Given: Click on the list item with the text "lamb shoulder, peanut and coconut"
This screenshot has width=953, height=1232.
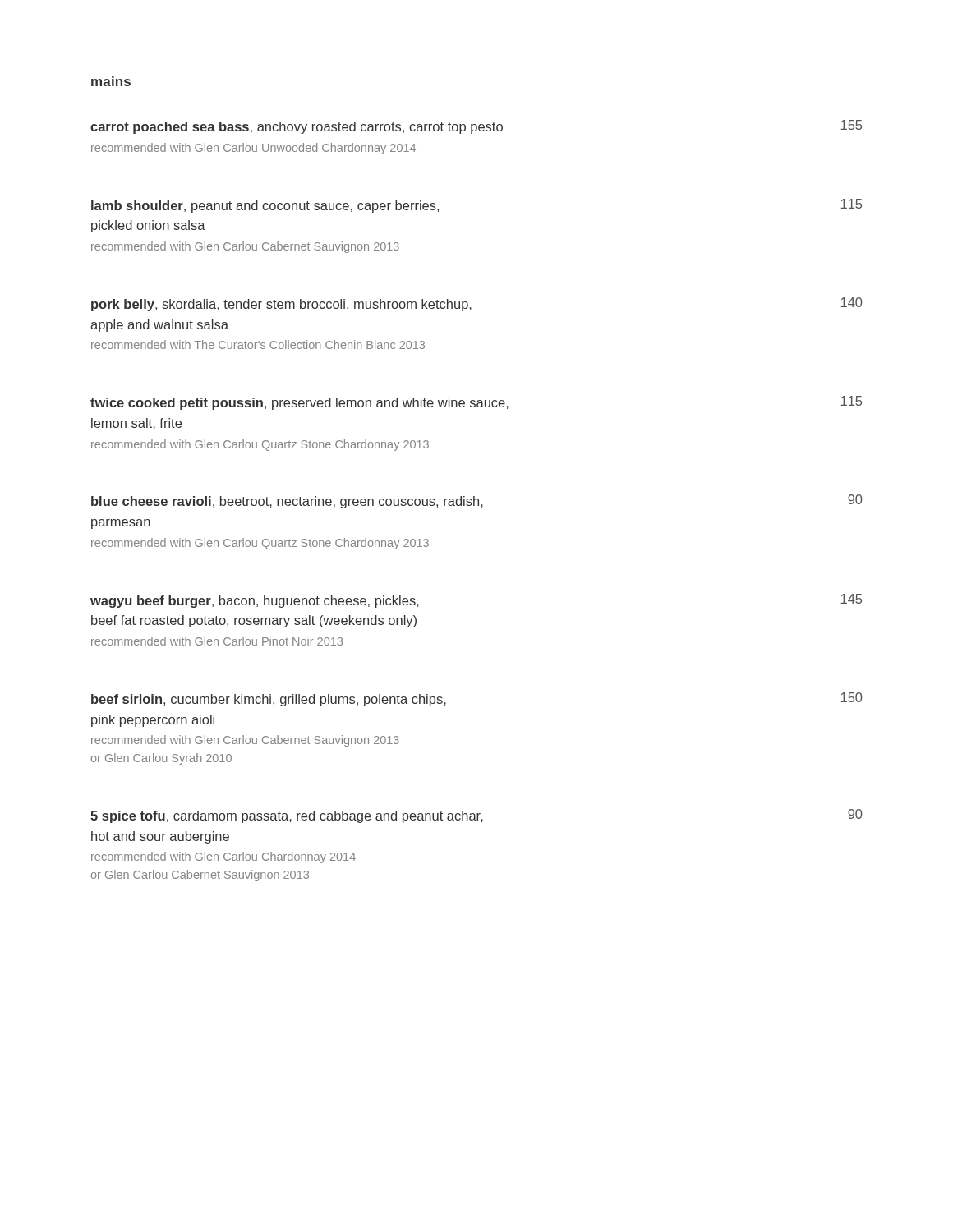Looking at the screenshot, I should [x=264, y=206].
